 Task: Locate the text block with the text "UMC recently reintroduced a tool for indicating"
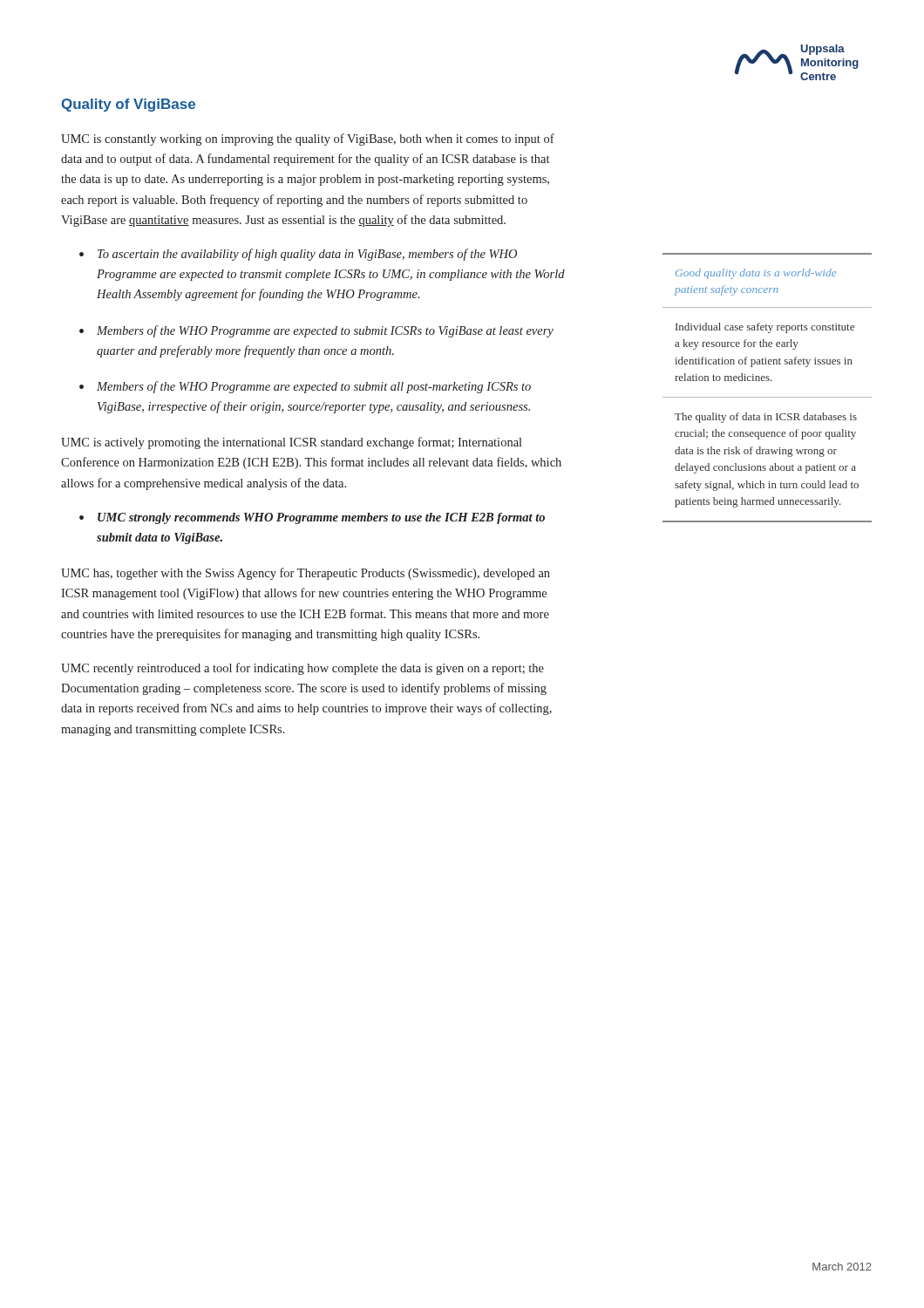307,698
